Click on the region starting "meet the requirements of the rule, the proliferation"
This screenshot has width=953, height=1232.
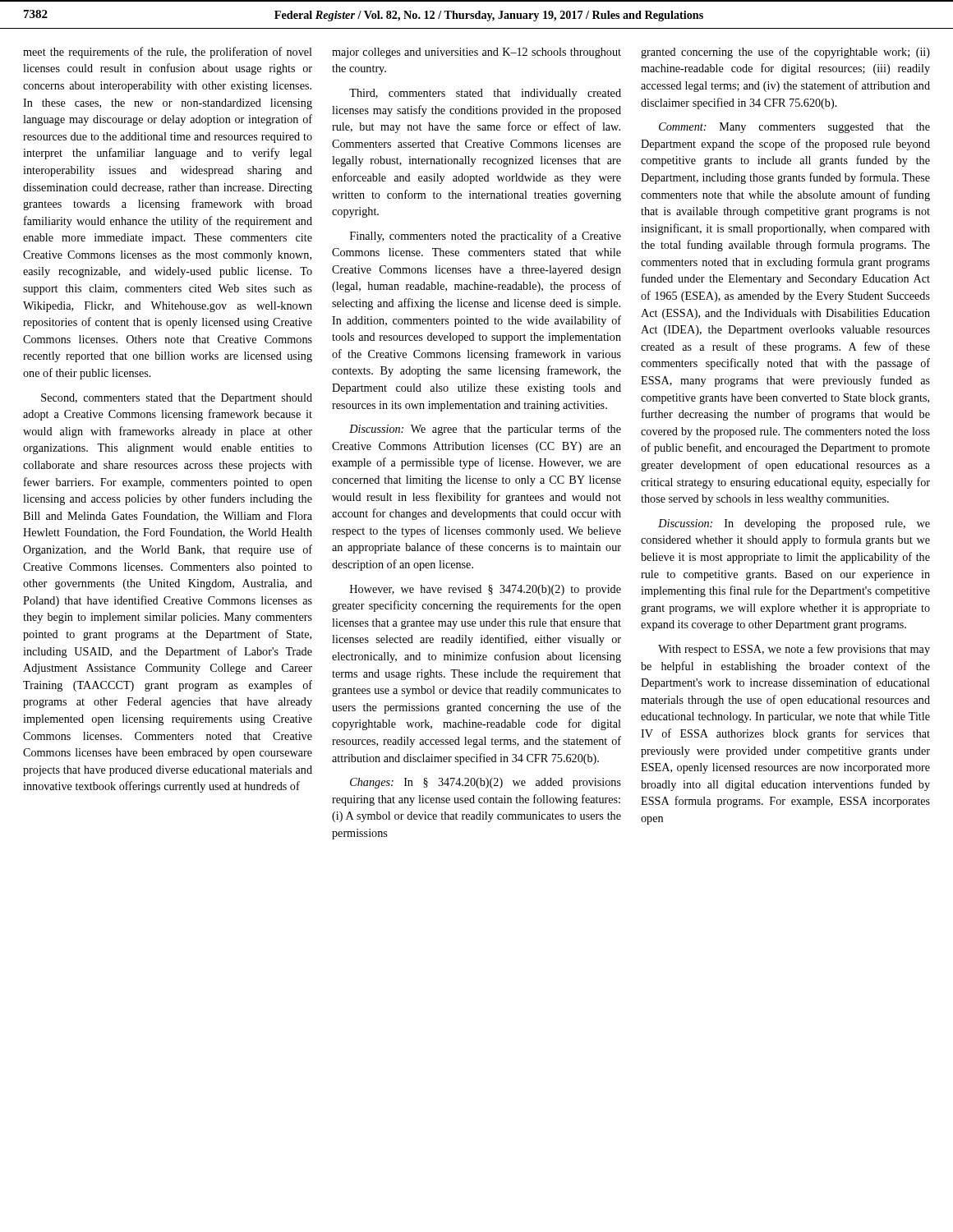pos(168,419)
